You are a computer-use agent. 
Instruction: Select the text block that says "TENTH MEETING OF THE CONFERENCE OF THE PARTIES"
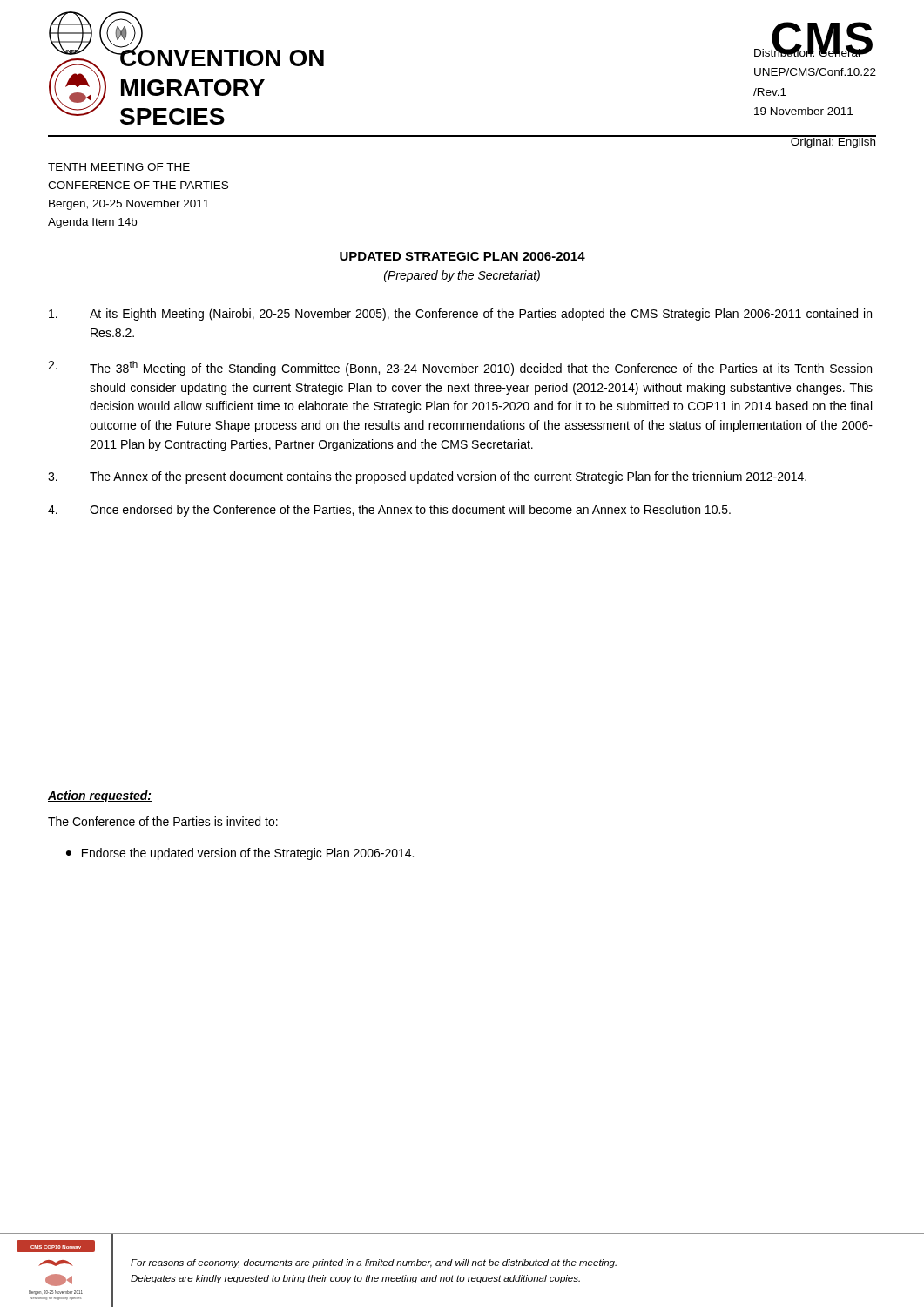tap(138, 194)
